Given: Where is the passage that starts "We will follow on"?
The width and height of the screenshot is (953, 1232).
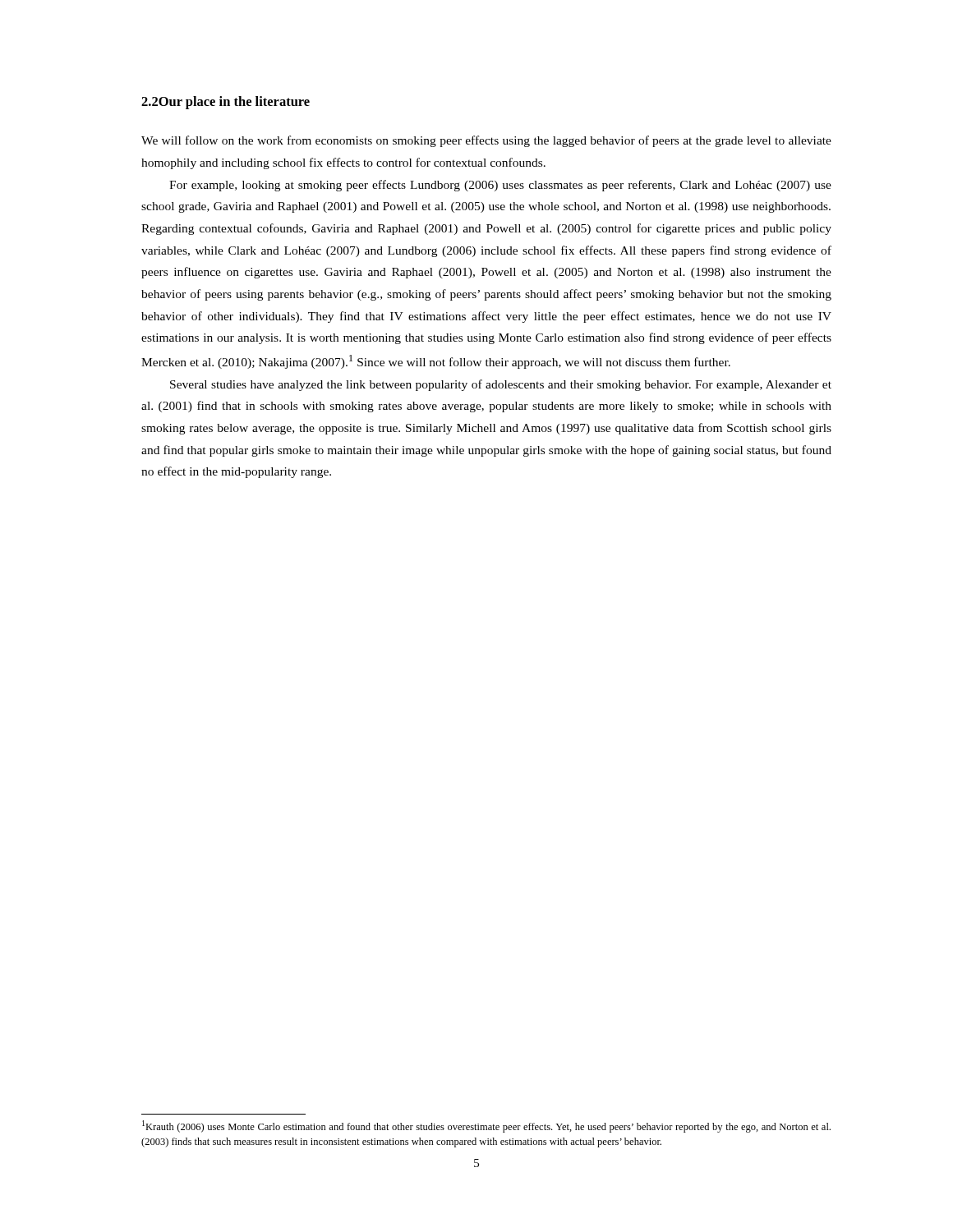Looking at the screenshot, I should pos(486,152).
